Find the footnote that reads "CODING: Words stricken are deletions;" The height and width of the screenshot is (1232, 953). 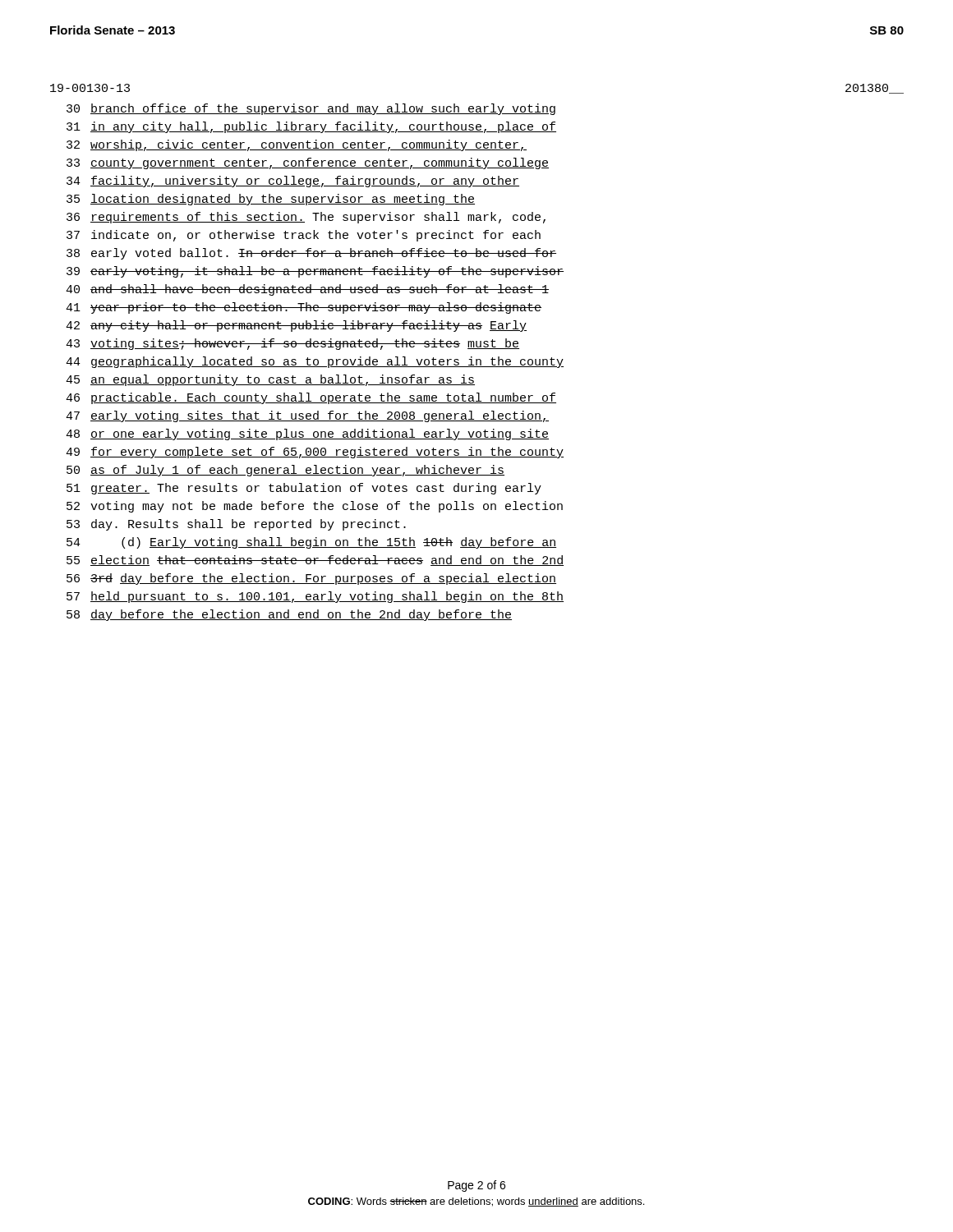pyautogui.click(x=476, y=1201)
